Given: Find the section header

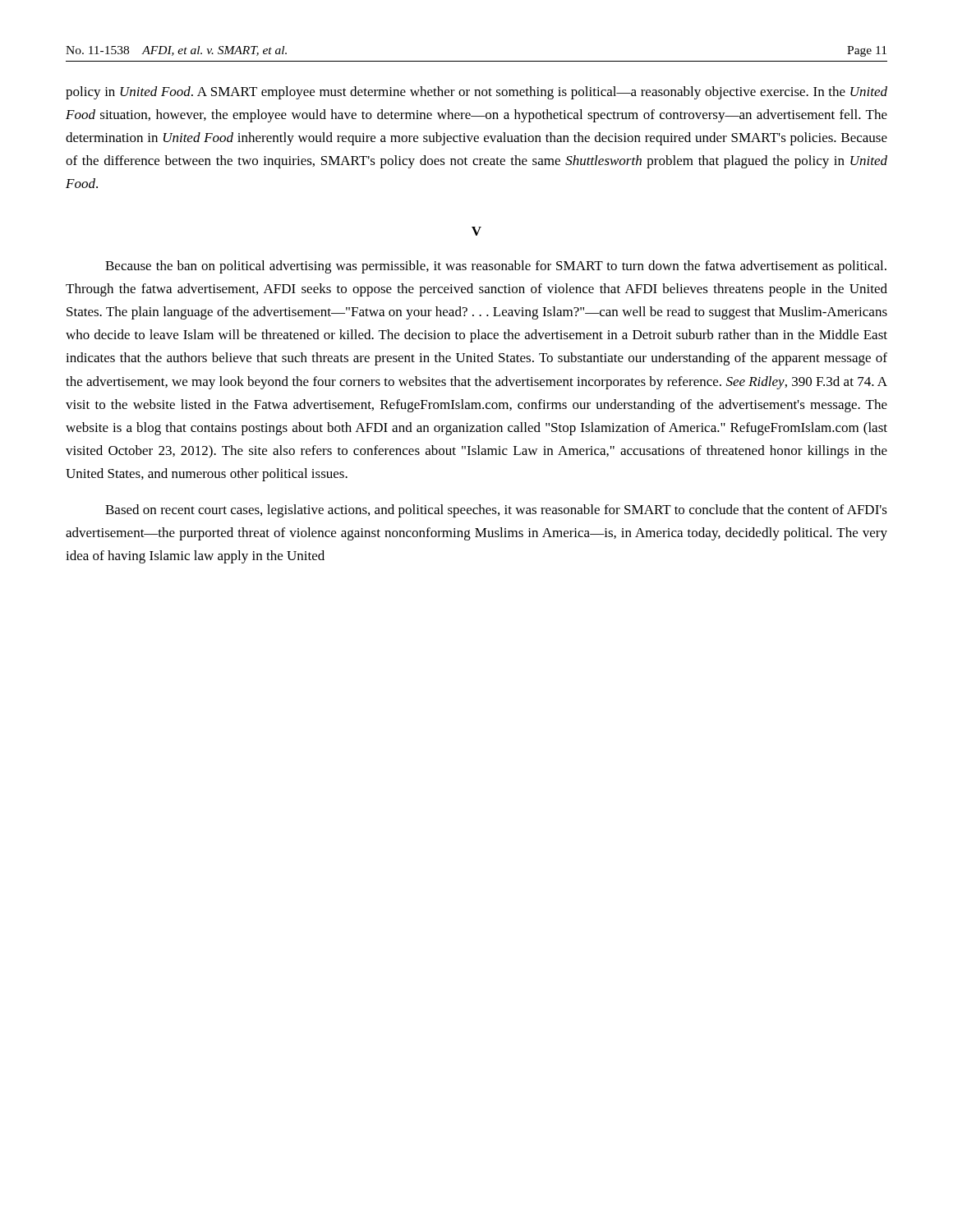Looking at the screenshot, I should pyautogui.click(x=476, y=231).
